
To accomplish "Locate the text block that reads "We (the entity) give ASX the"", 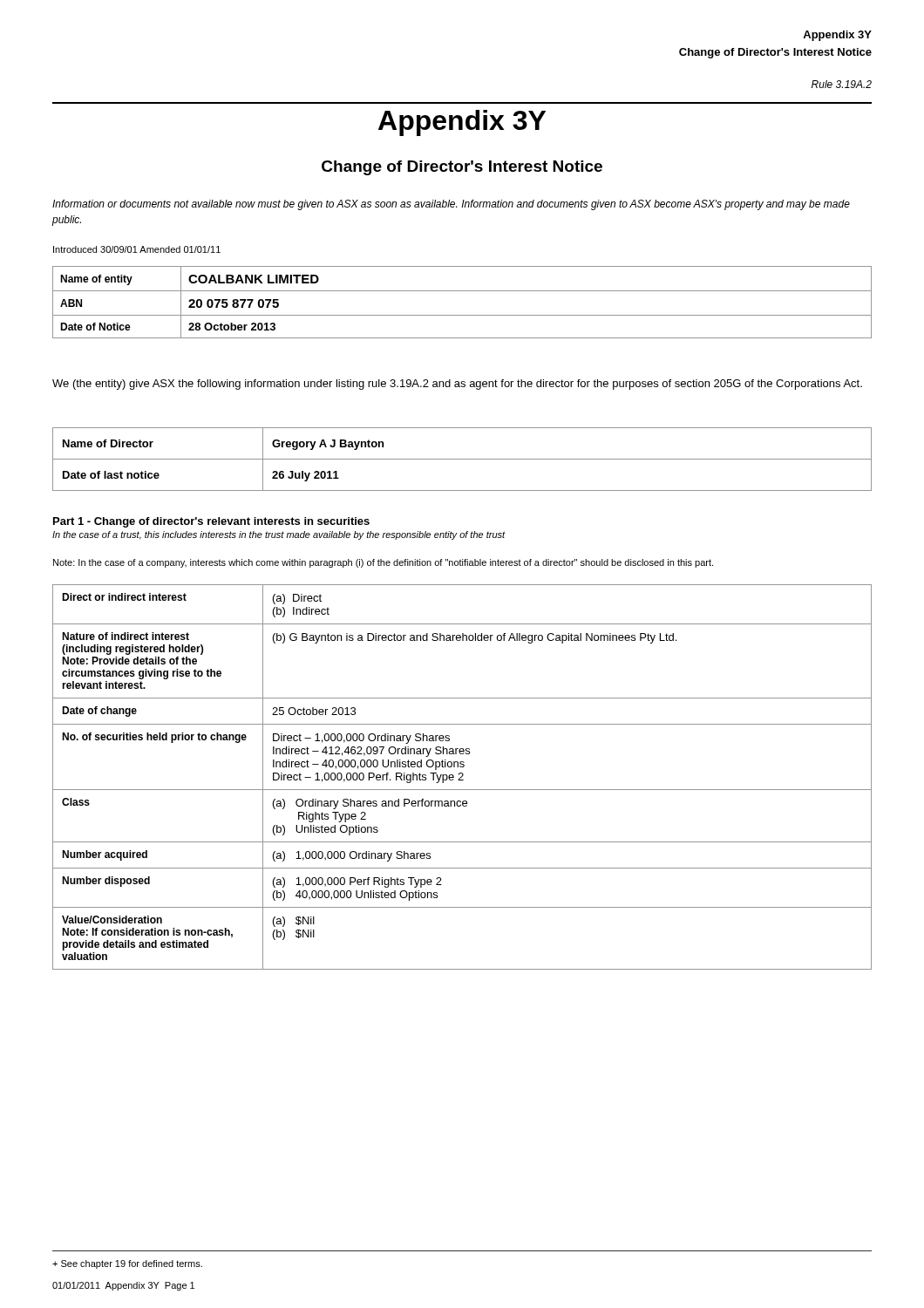I will [458, 383].
